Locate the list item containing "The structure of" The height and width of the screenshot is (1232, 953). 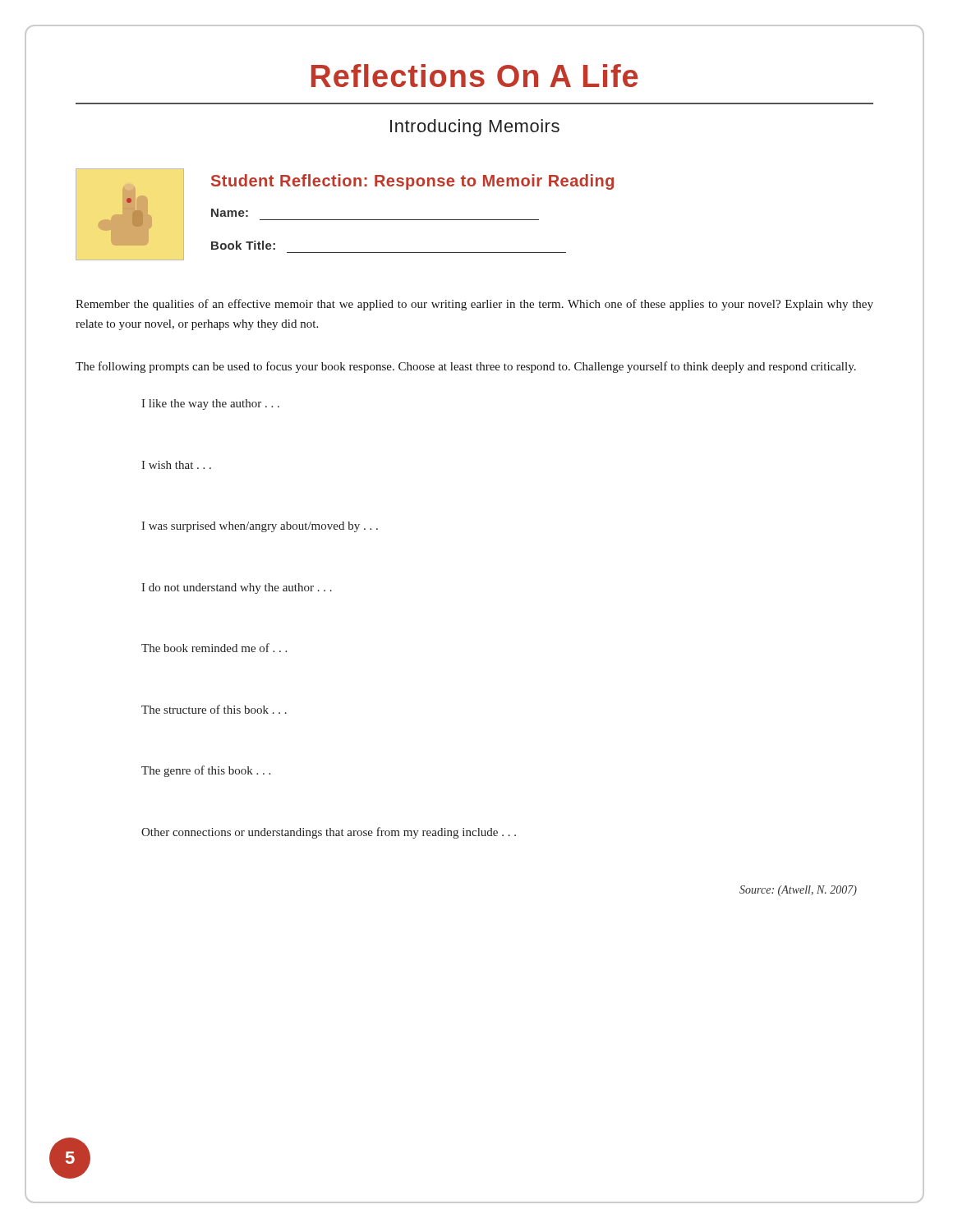pyautogui.click(x=214, y=709)
